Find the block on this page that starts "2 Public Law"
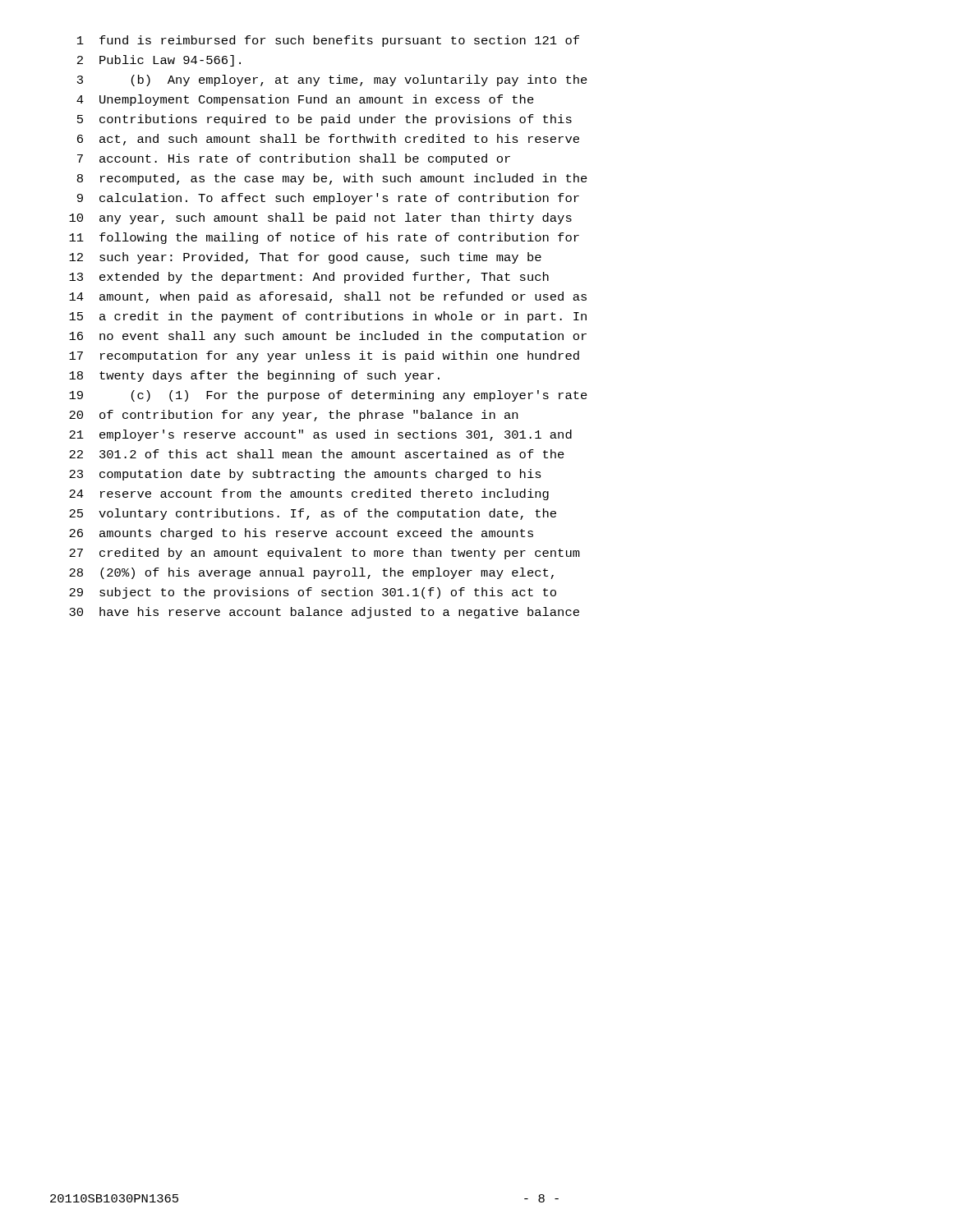The image size is (953, 1232). pos(159,61)
